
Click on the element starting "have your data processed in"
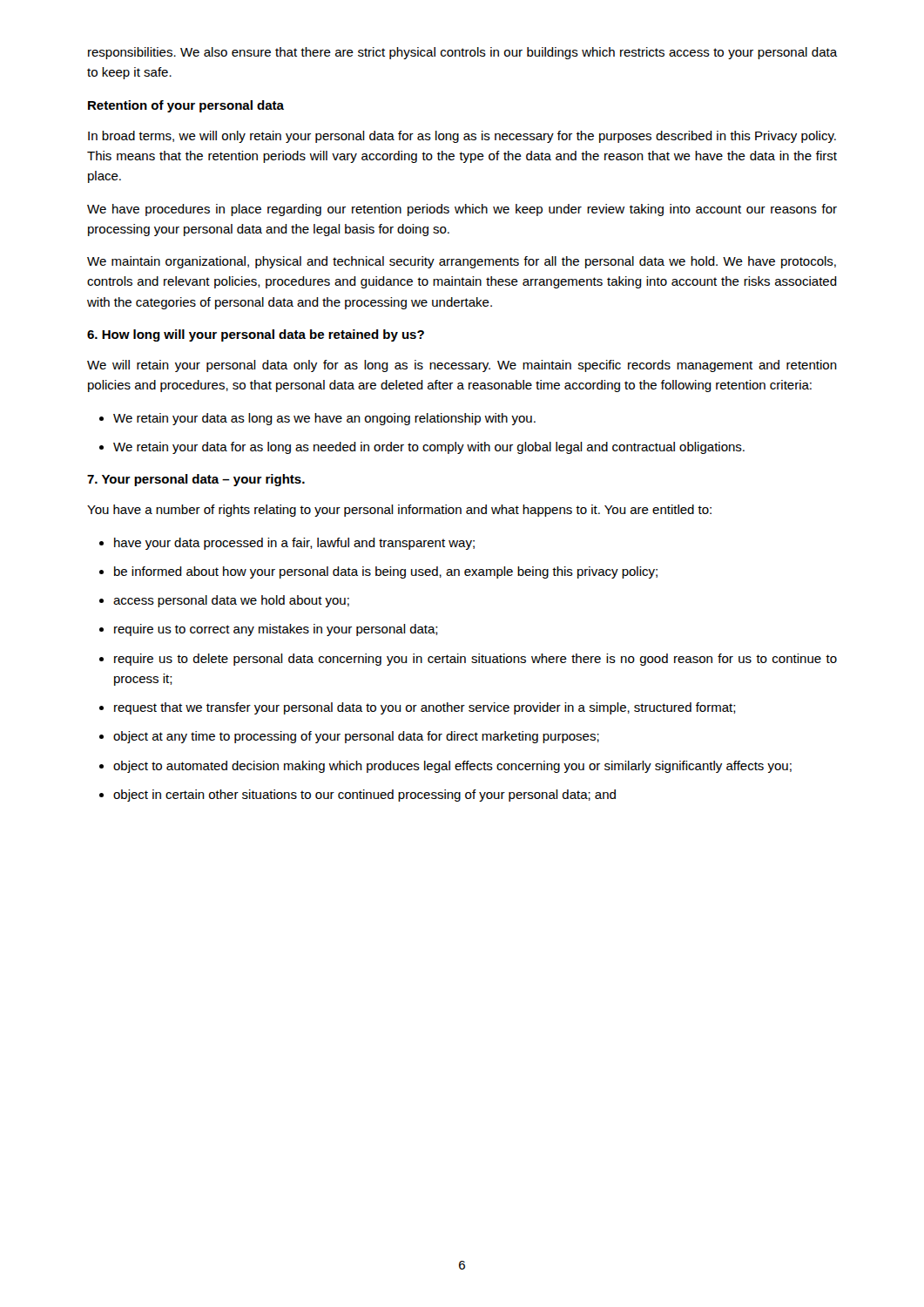coord(475,542)
